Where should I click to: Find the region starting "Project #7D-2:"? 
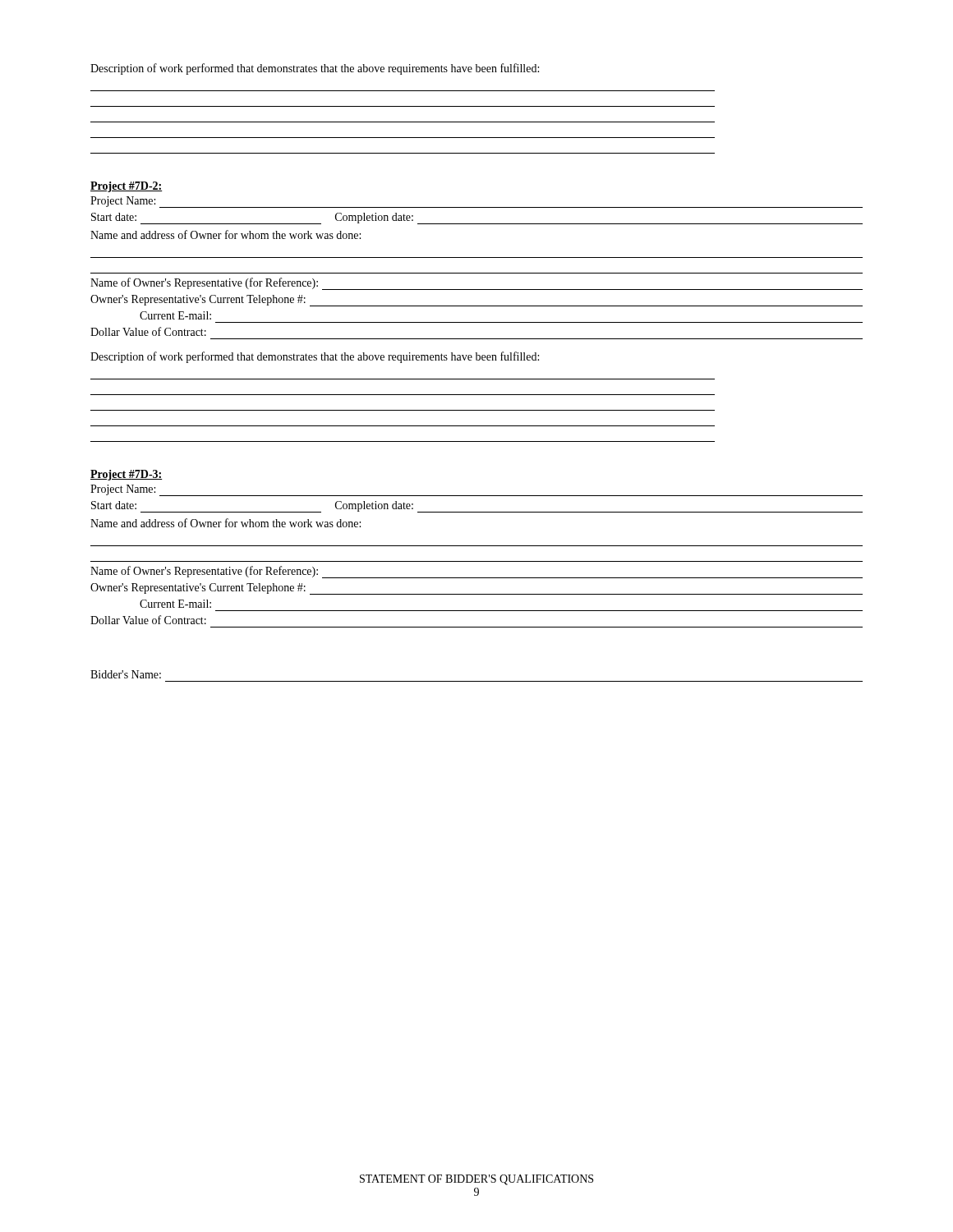tap(126, 186)
